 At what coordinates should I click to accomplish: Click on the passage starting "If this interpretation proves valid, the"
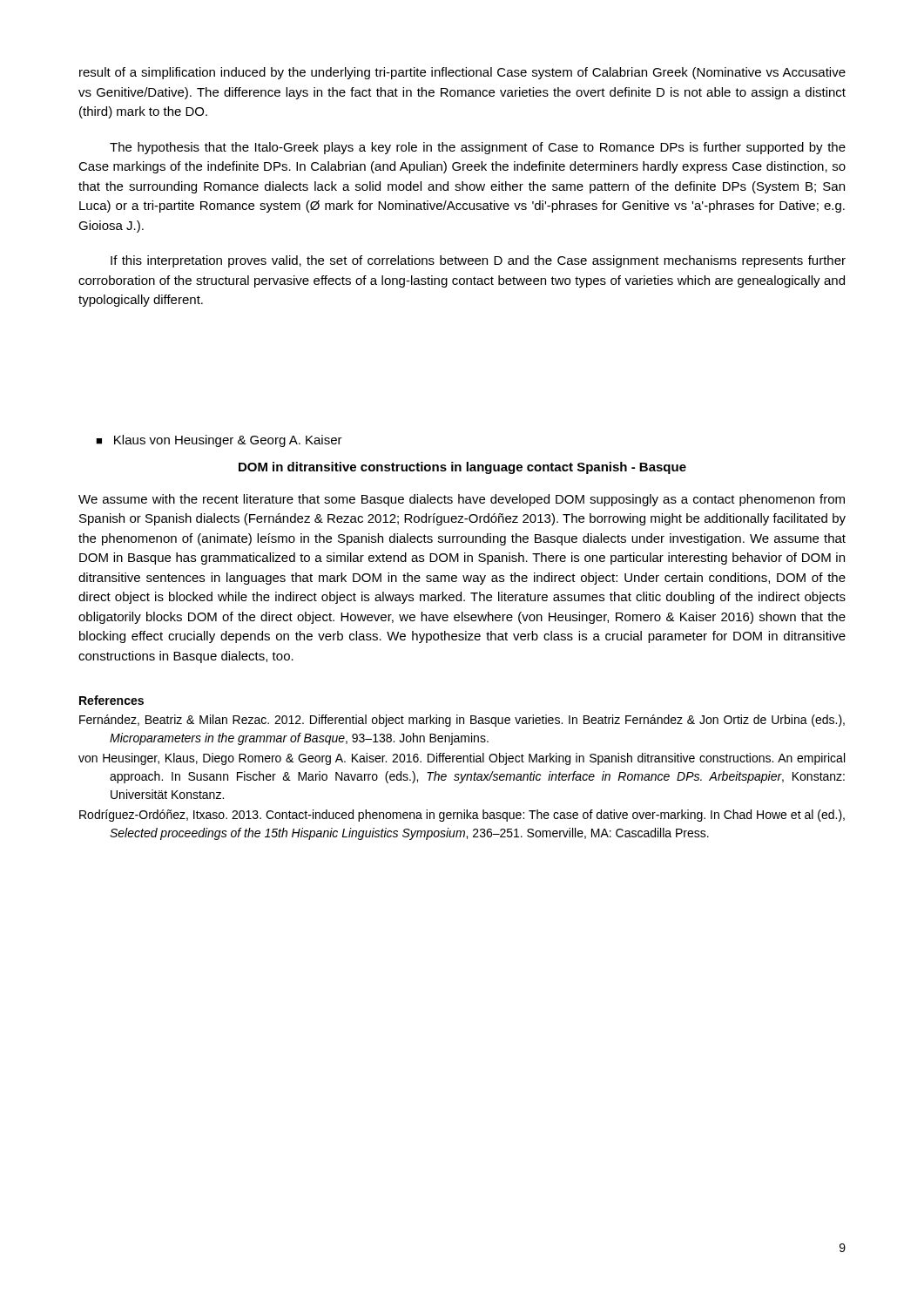pyautogui.click(x=462, y=280)
